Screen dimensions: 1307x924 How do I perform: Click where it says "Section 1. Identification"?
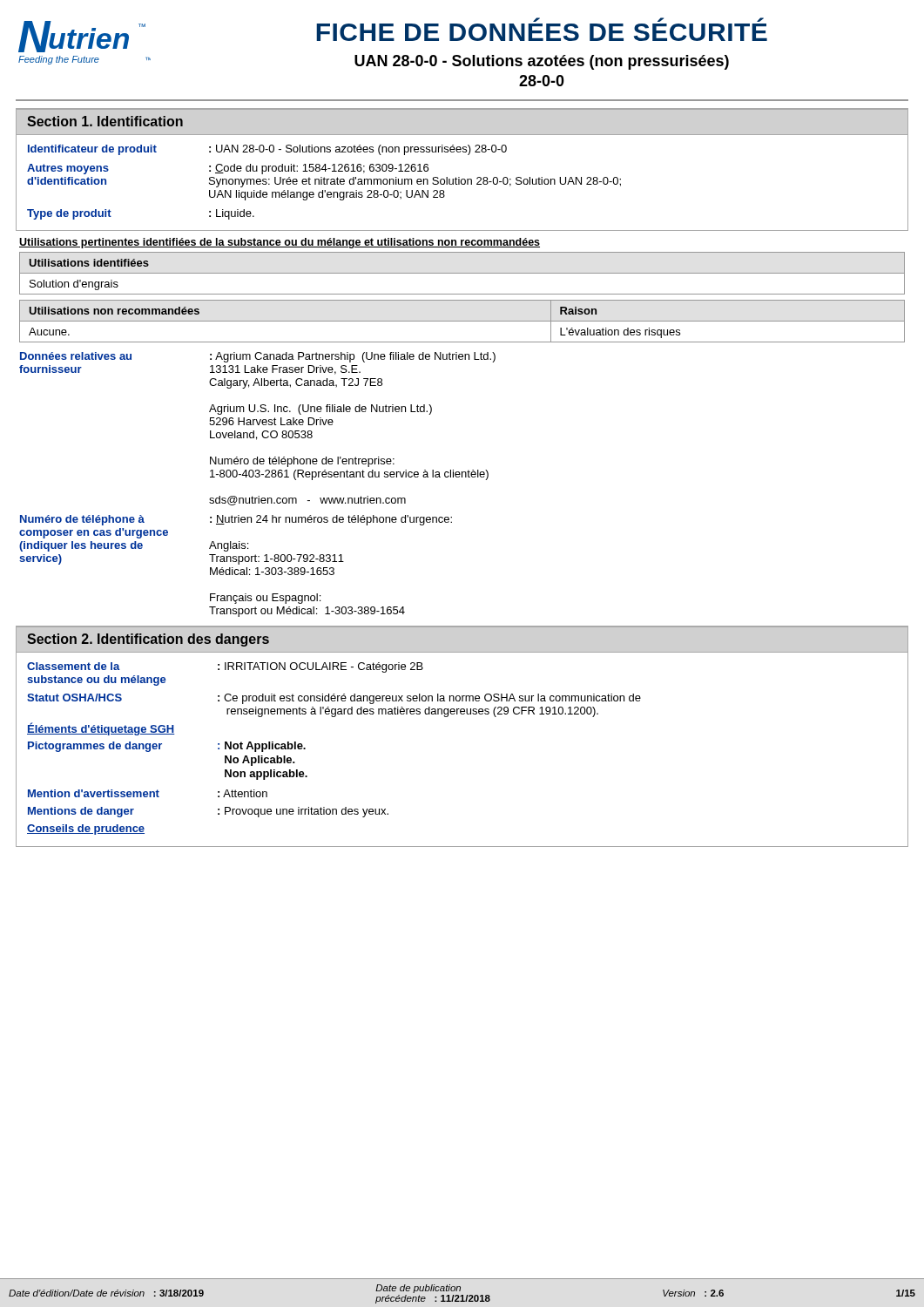coord(105,122)
